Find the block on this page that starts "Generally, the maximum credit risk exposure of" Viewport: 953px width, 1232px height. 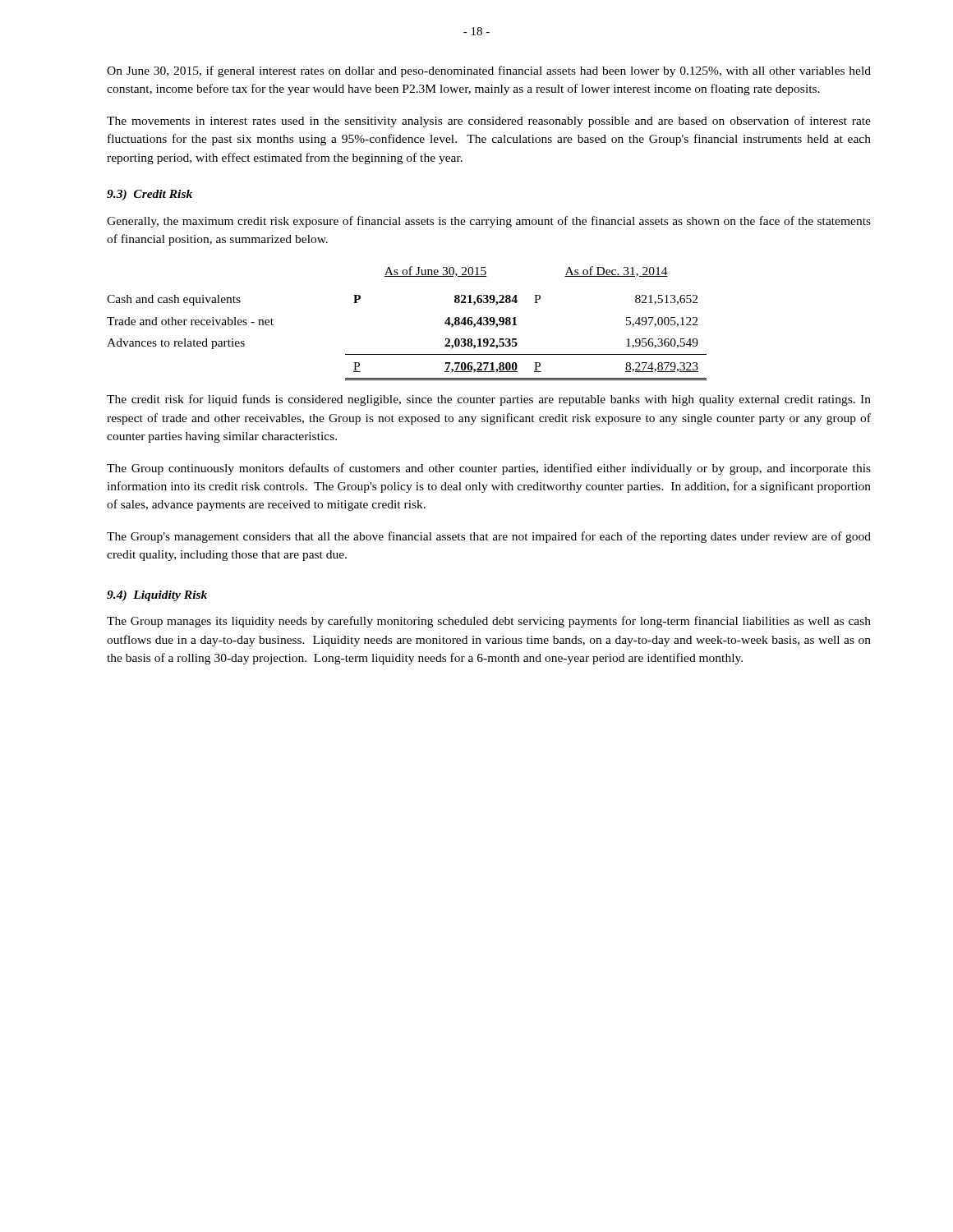point(489,230)
